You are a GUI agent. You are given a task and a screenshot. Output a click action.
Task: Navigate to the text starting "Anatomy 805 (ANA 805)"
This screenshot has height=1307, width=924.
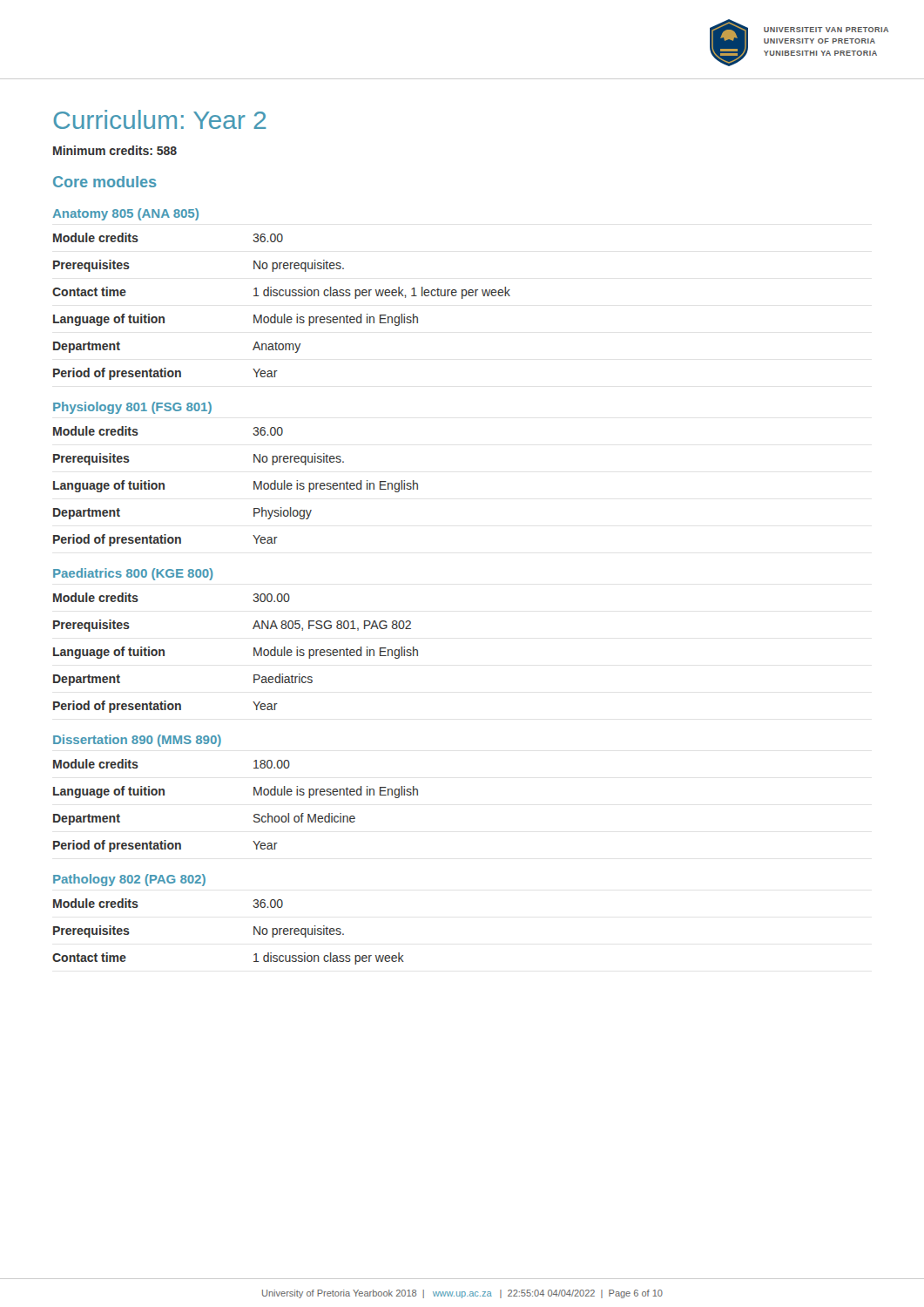(126, 213)
